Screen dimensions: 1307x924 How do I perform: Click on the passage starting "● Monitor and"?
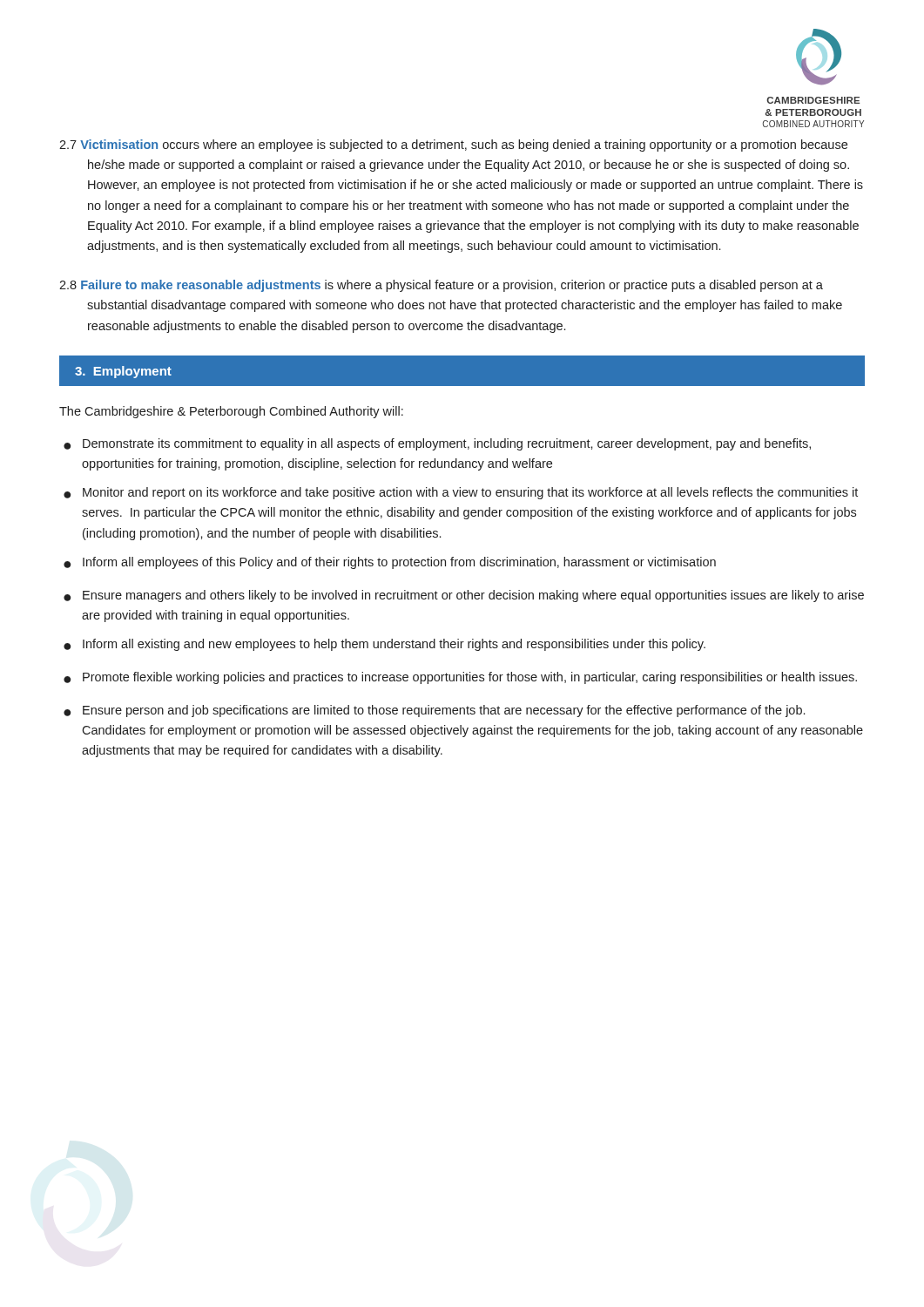462,513
